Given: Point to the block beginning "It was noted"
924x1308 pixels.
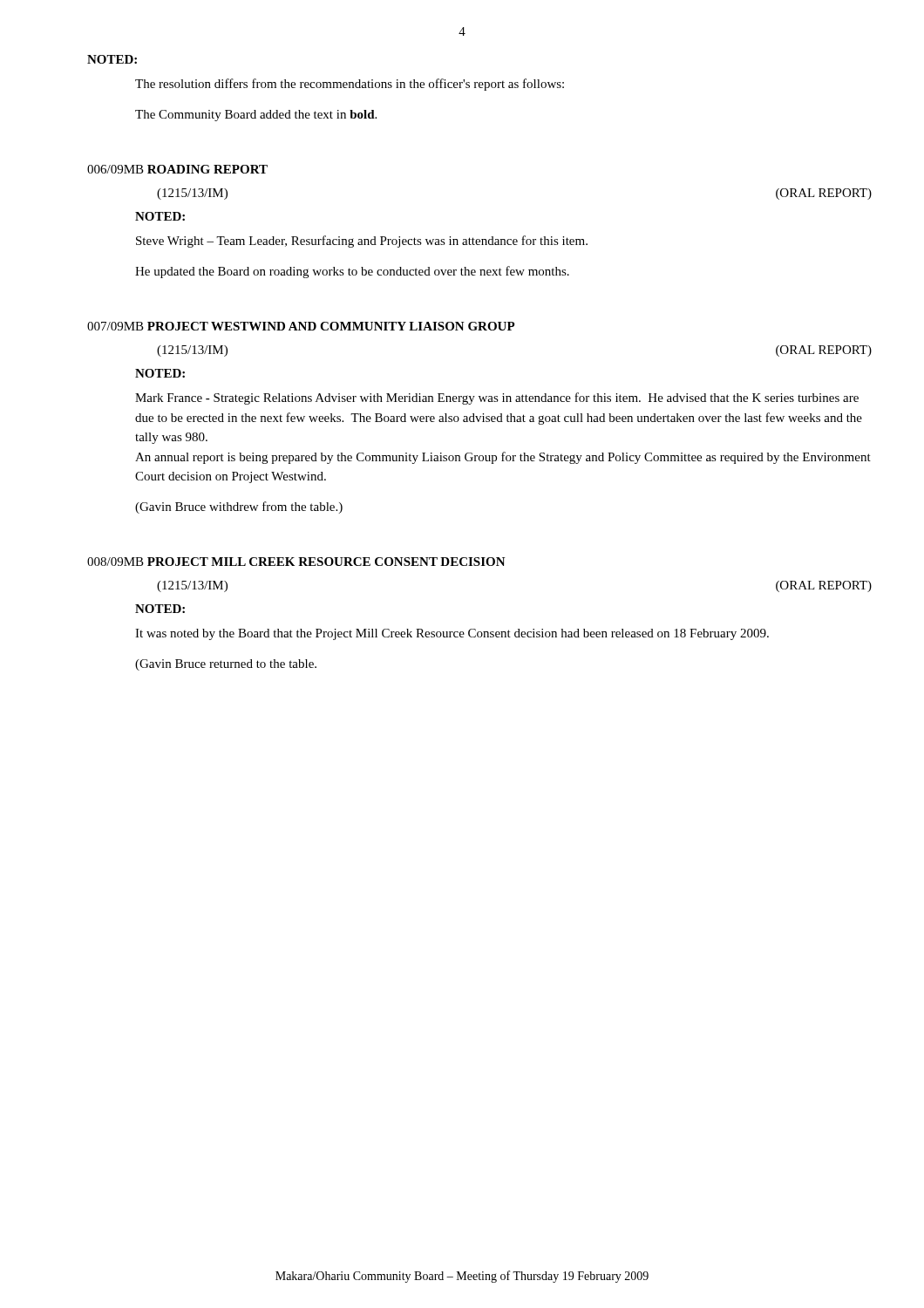Looking at the screenshot, I should click(x=452, y=633).
